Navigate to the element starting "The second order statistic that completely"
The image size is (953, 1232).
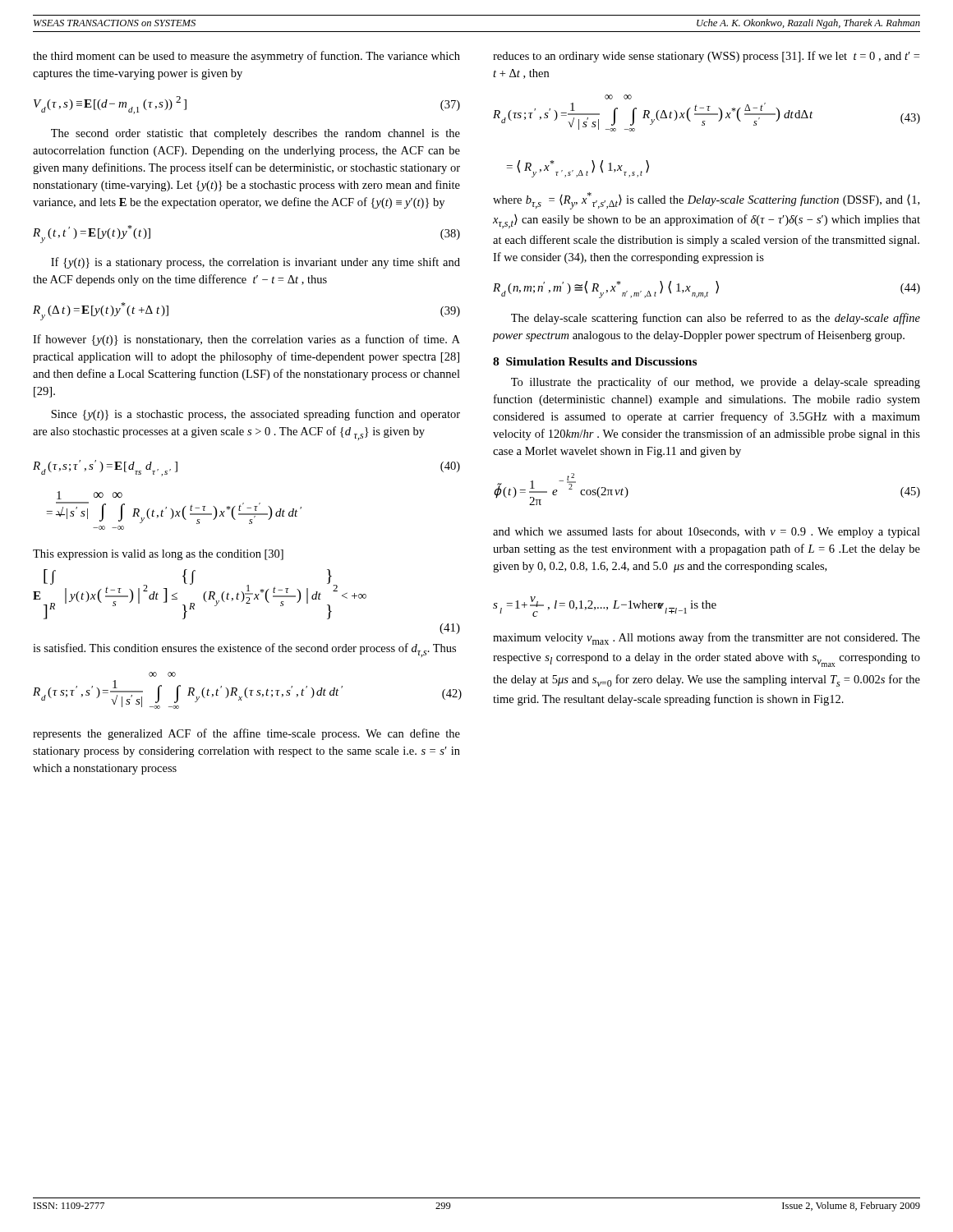[246, 168]
